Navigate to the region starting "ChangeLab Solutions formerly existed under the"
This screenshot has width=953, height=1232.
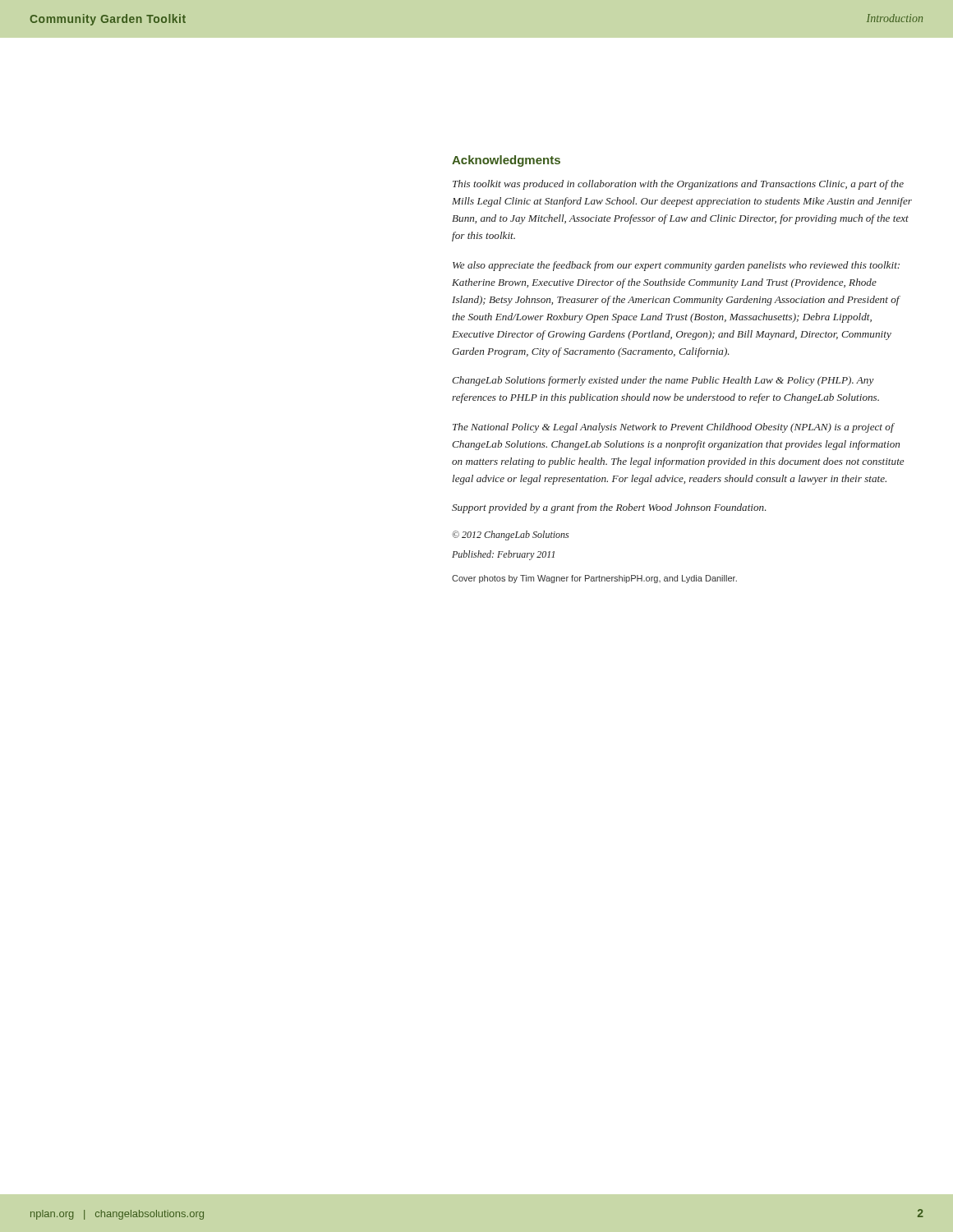point(666,389)
